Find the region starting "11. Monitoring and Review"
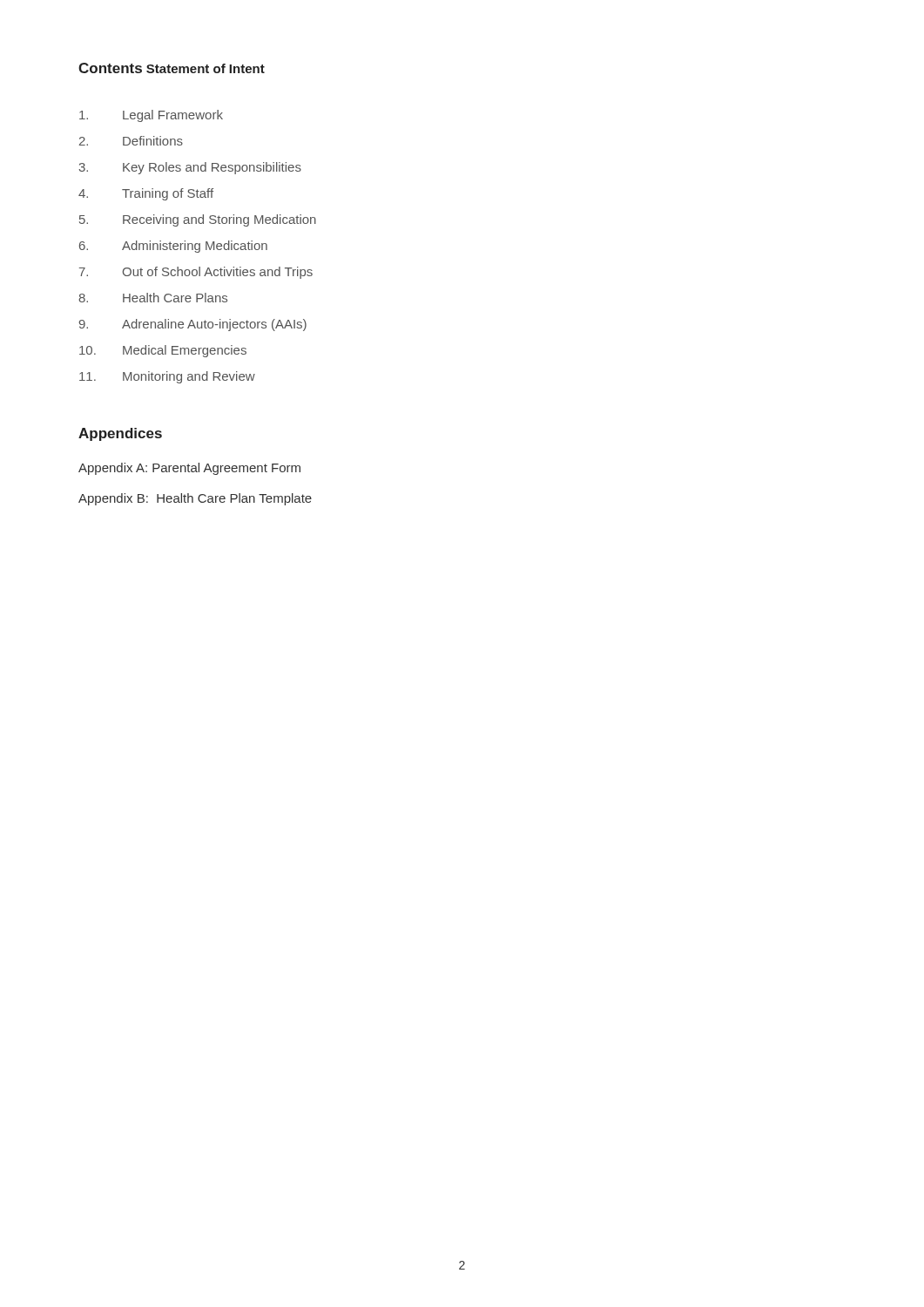Viewport: 924px width, 1307px height. point(167,377)
